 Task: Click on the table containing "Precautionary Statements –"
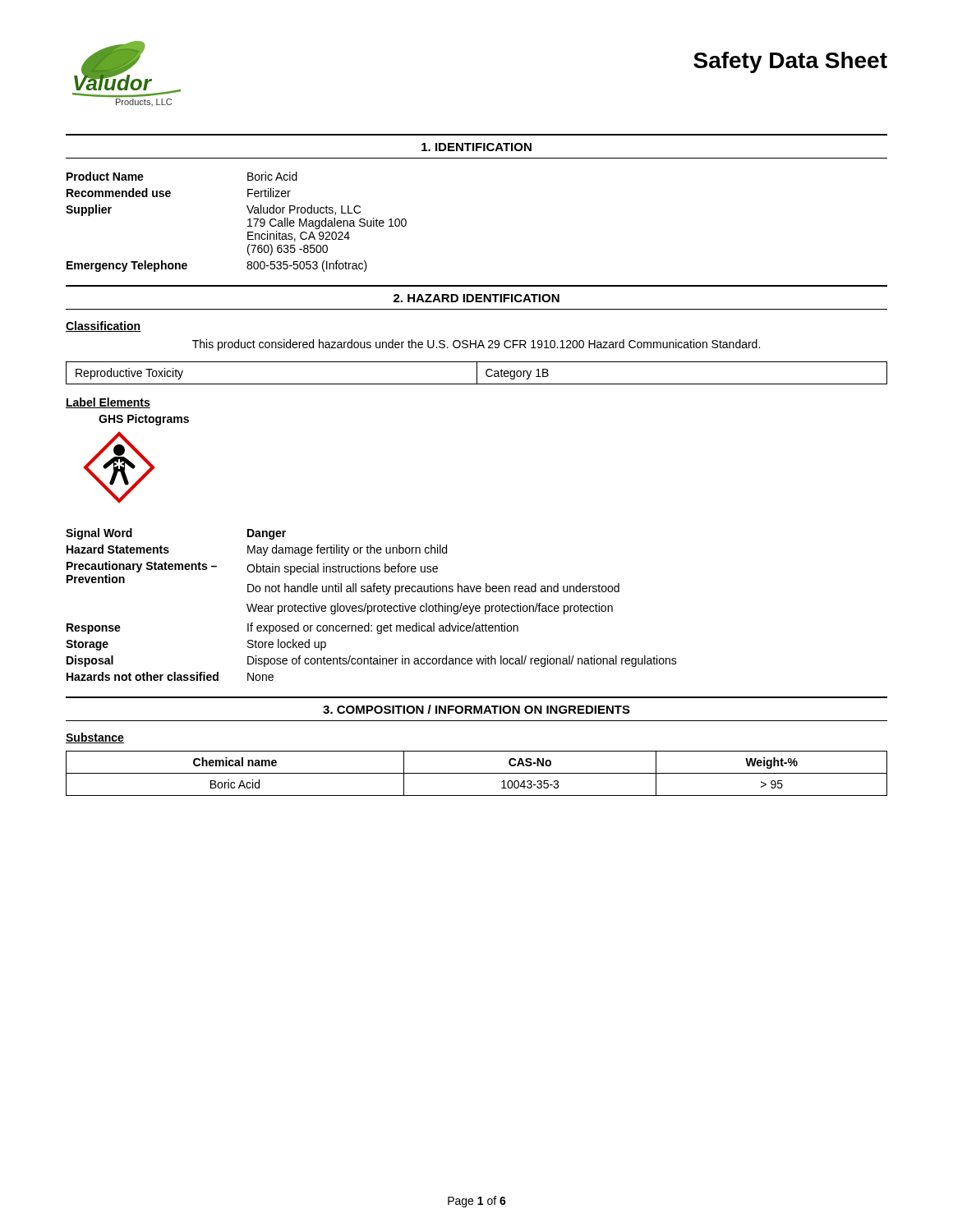[476, 605]
